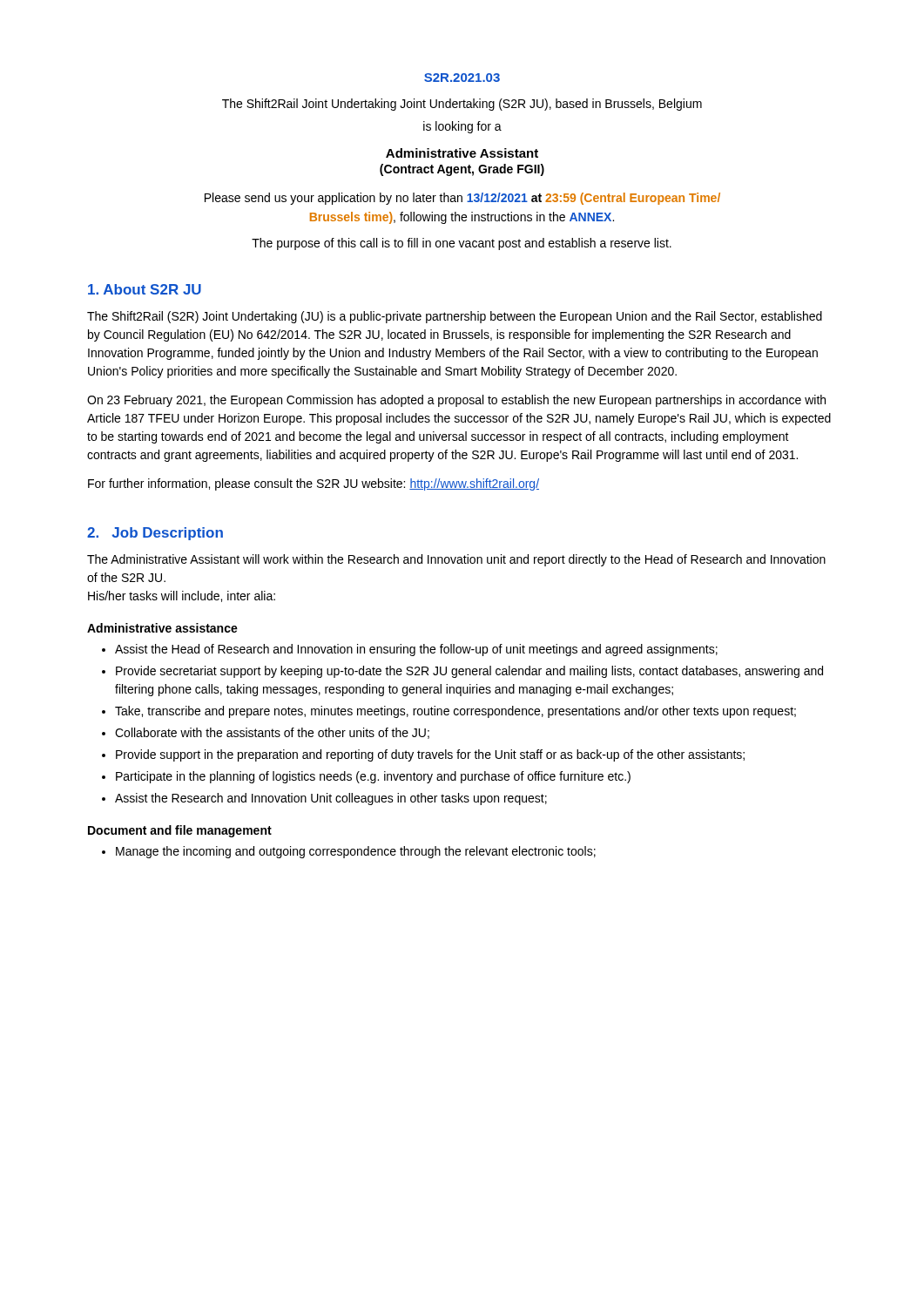The width and height of the screenshot is (924, 1307).
Task: Locate the text starting "Provide support in"
Action: coord(462,755)
